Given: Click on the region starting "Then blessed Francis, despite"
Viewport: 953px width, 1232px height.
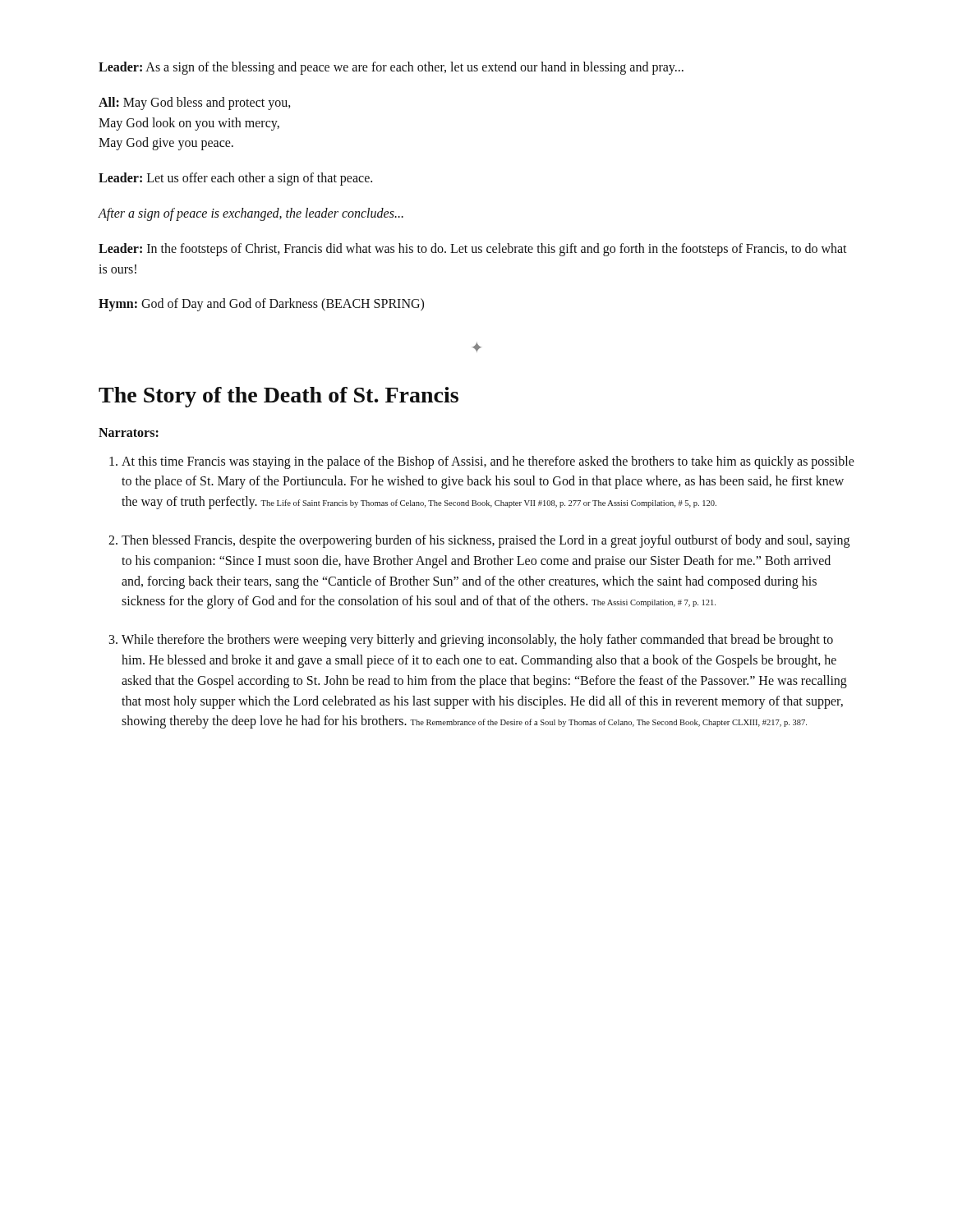Looking at the screenshot, I should (x=476, y=571).
